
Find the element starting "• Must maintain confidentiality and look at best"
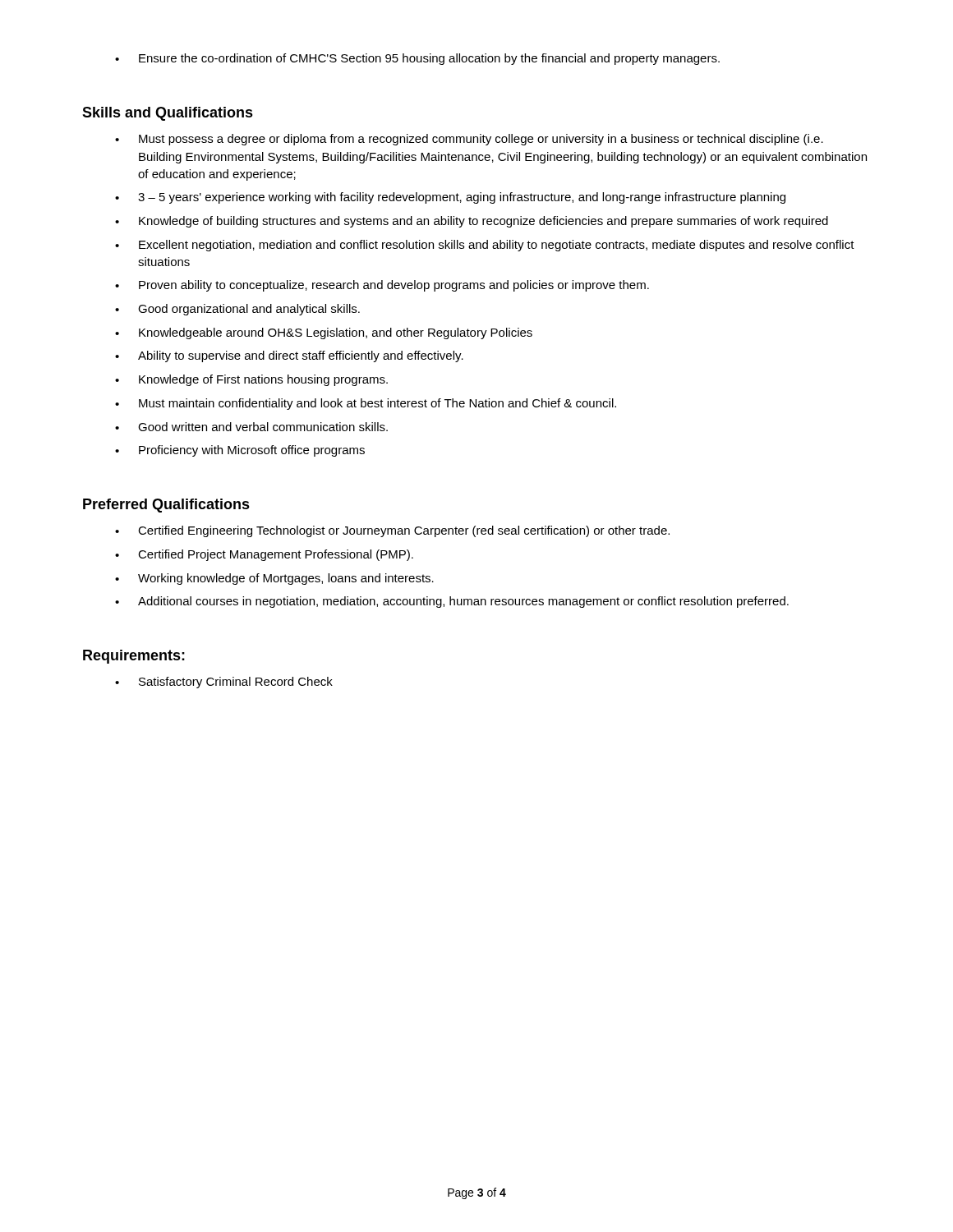pyautogui.click(x=366, y=403)
